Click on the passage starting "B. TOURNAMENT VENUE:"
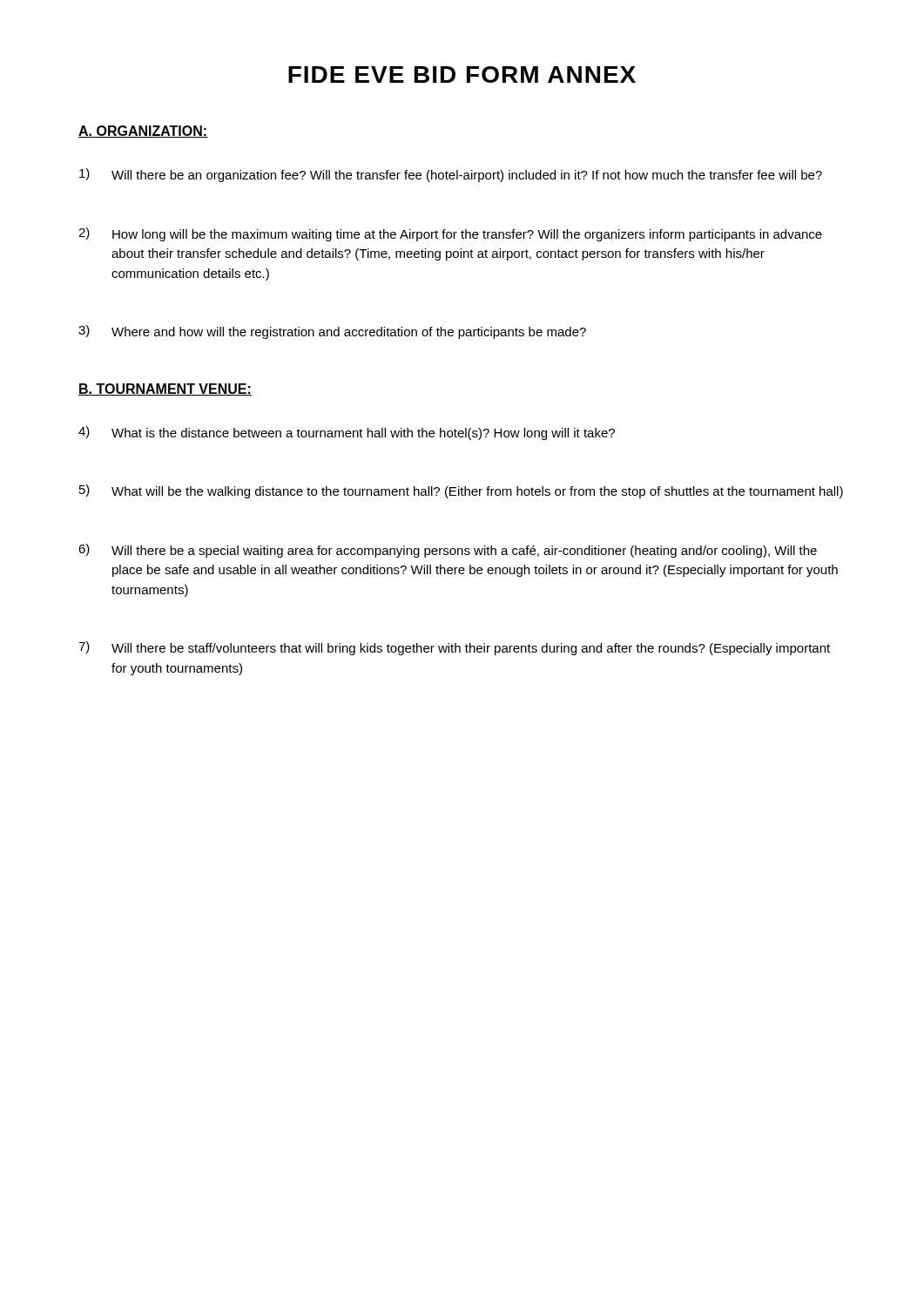The width and height of the screenshot is (924, 1307). coord(165,389)
